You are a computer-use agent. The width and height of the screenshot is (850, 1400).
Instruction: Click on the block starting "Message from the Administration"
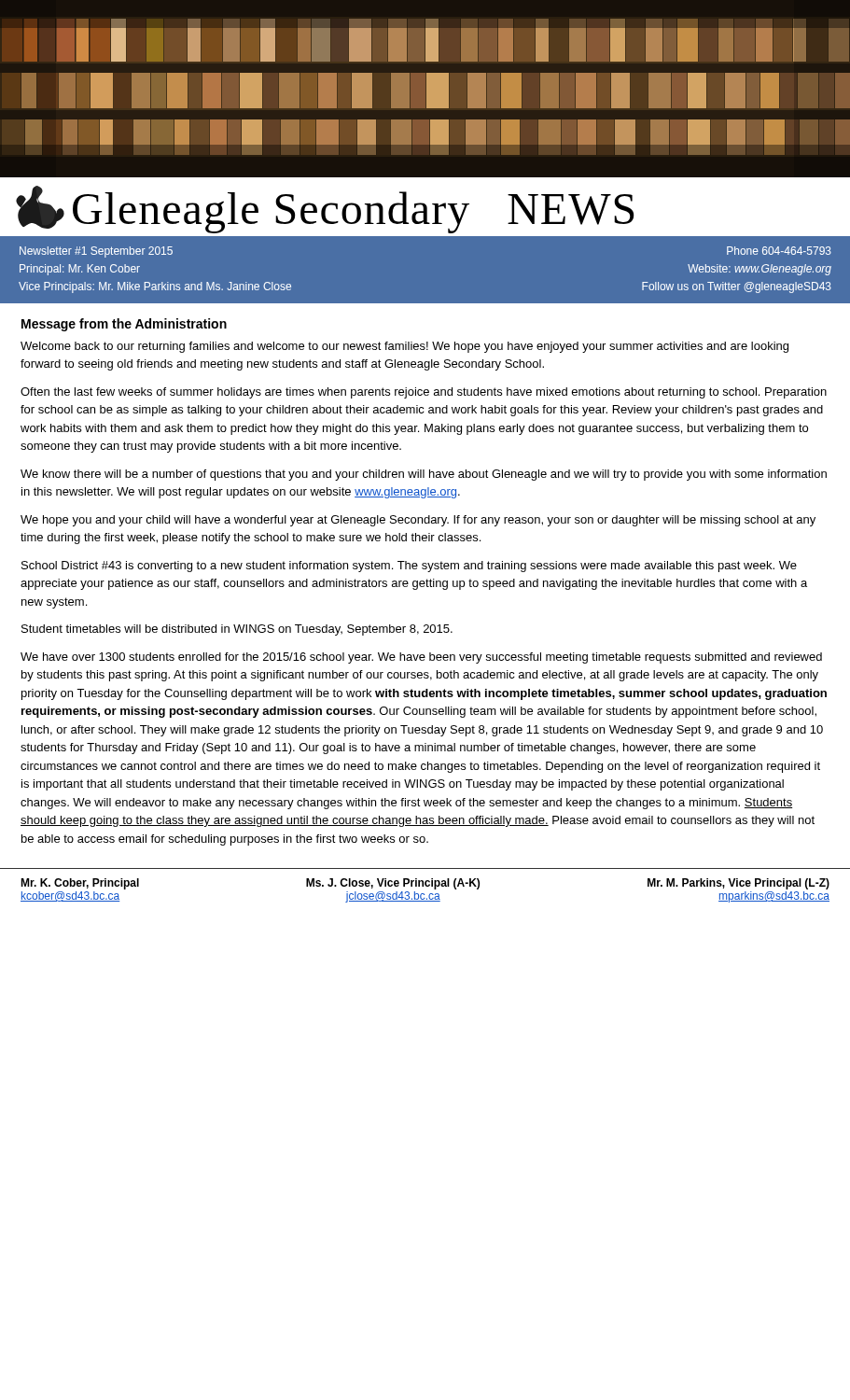(124, 323)
